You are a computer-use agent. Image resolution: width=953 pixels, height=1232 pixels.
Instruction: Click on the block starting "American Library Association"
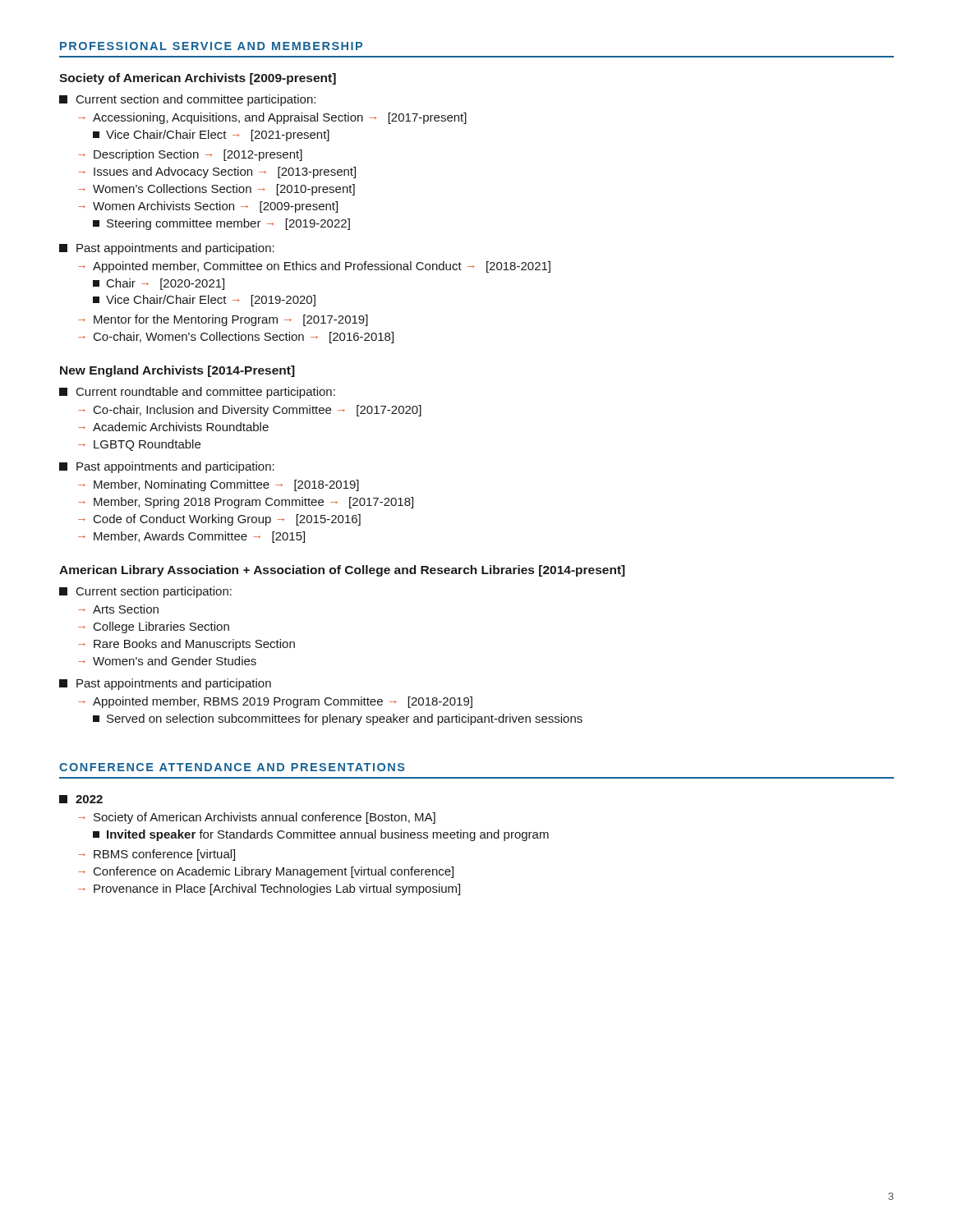(x=342, y=570)
